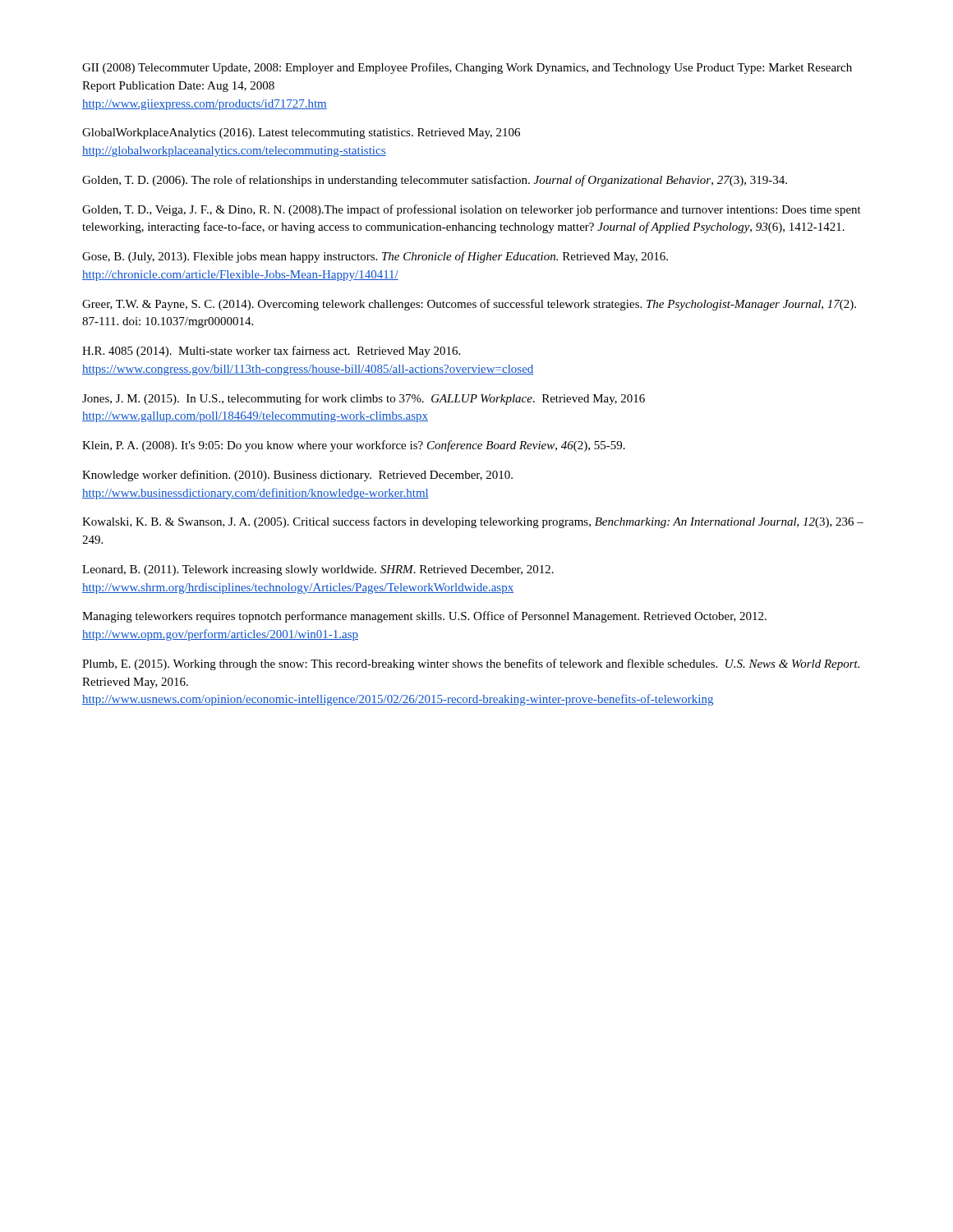Where is the passage that starts "Jones, J. M. (2015). In U.S., telecommuting"?
Viewport: 953px width, 1232px height.
(x=364, y=407)
